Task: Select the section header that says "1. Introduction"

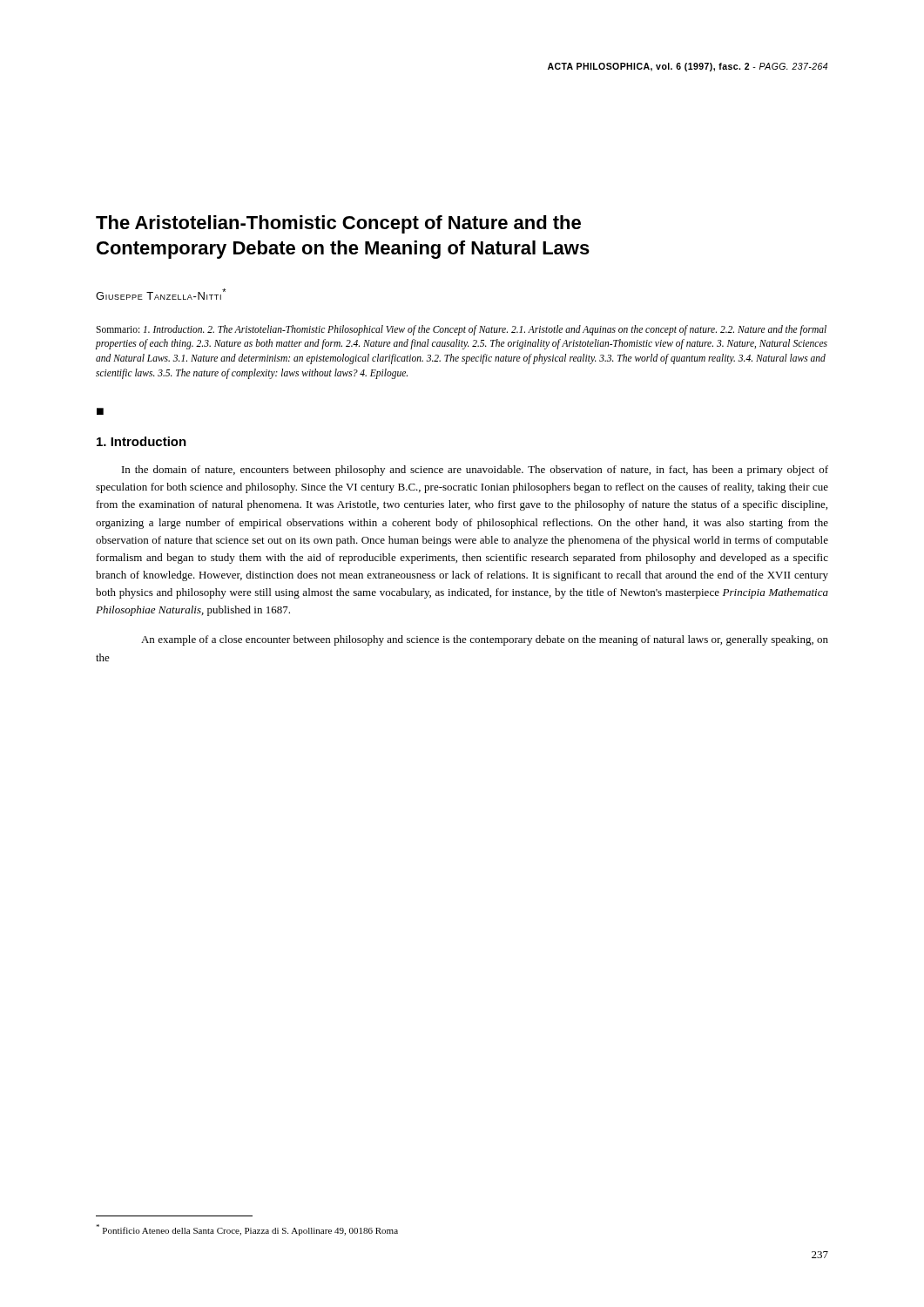Action: (141, 442)
